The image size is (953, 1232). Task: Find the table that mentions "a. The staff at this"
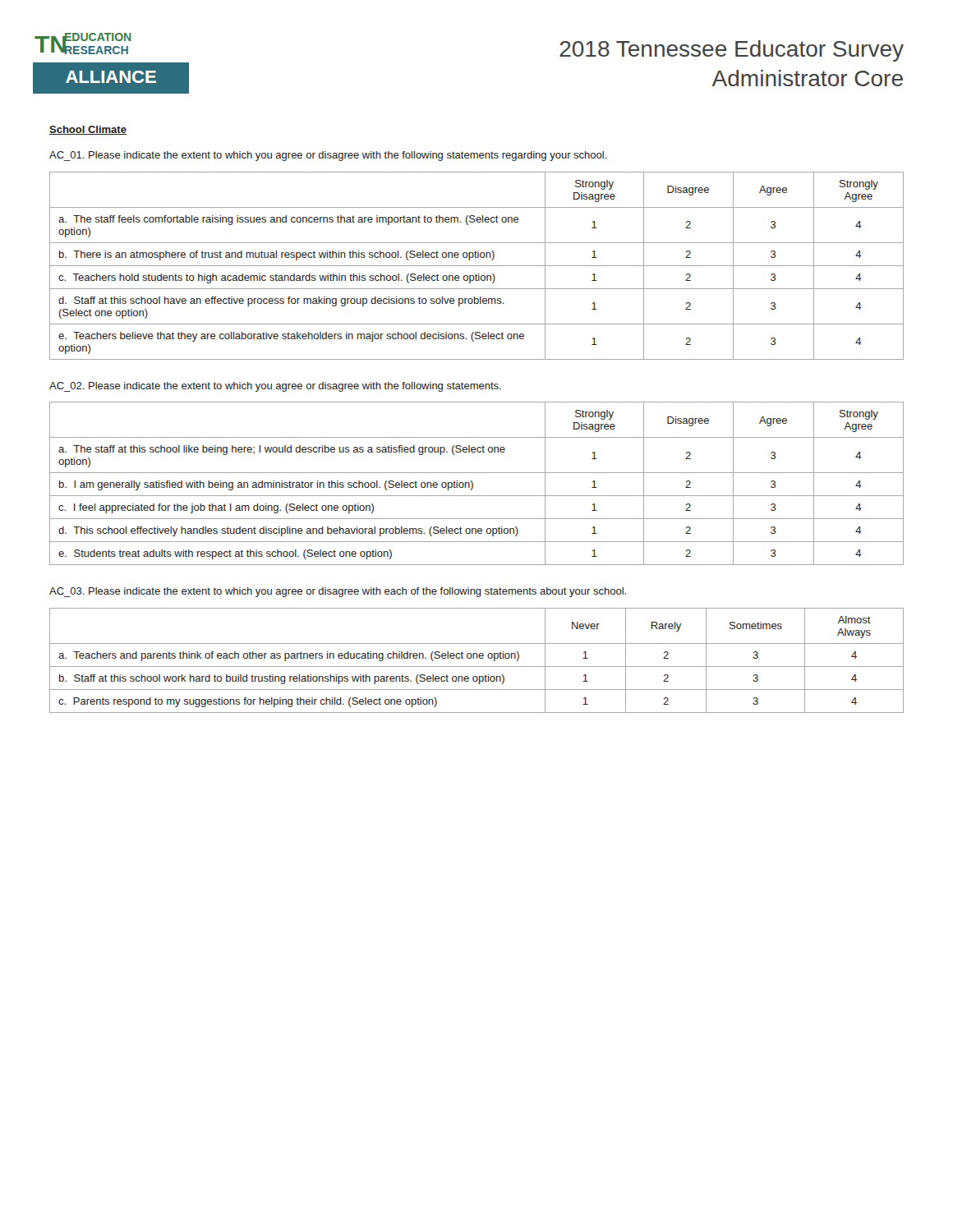click(x=476, y=483)
